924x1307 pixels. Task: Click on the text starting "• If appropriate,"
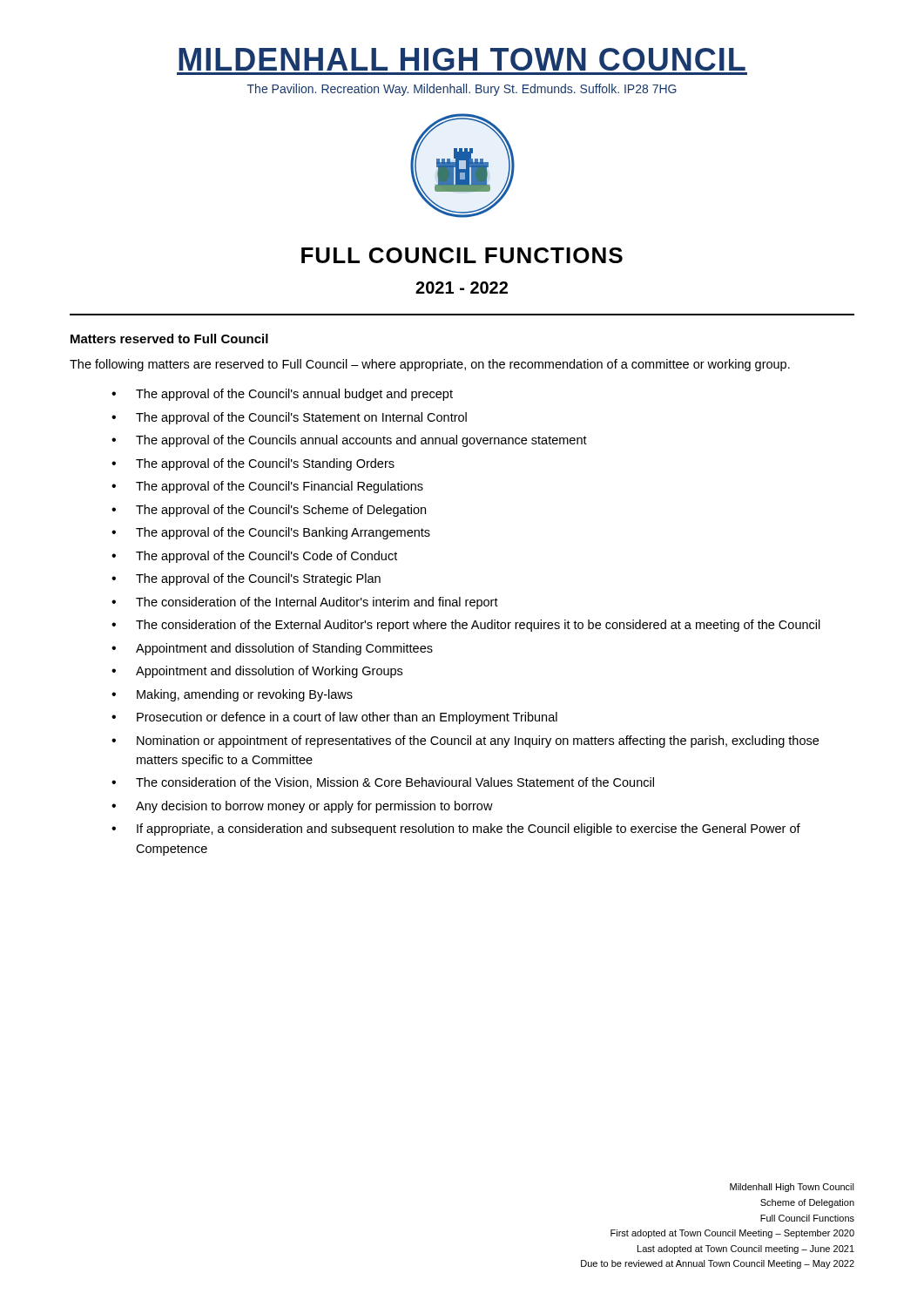[x=483, y=839]
